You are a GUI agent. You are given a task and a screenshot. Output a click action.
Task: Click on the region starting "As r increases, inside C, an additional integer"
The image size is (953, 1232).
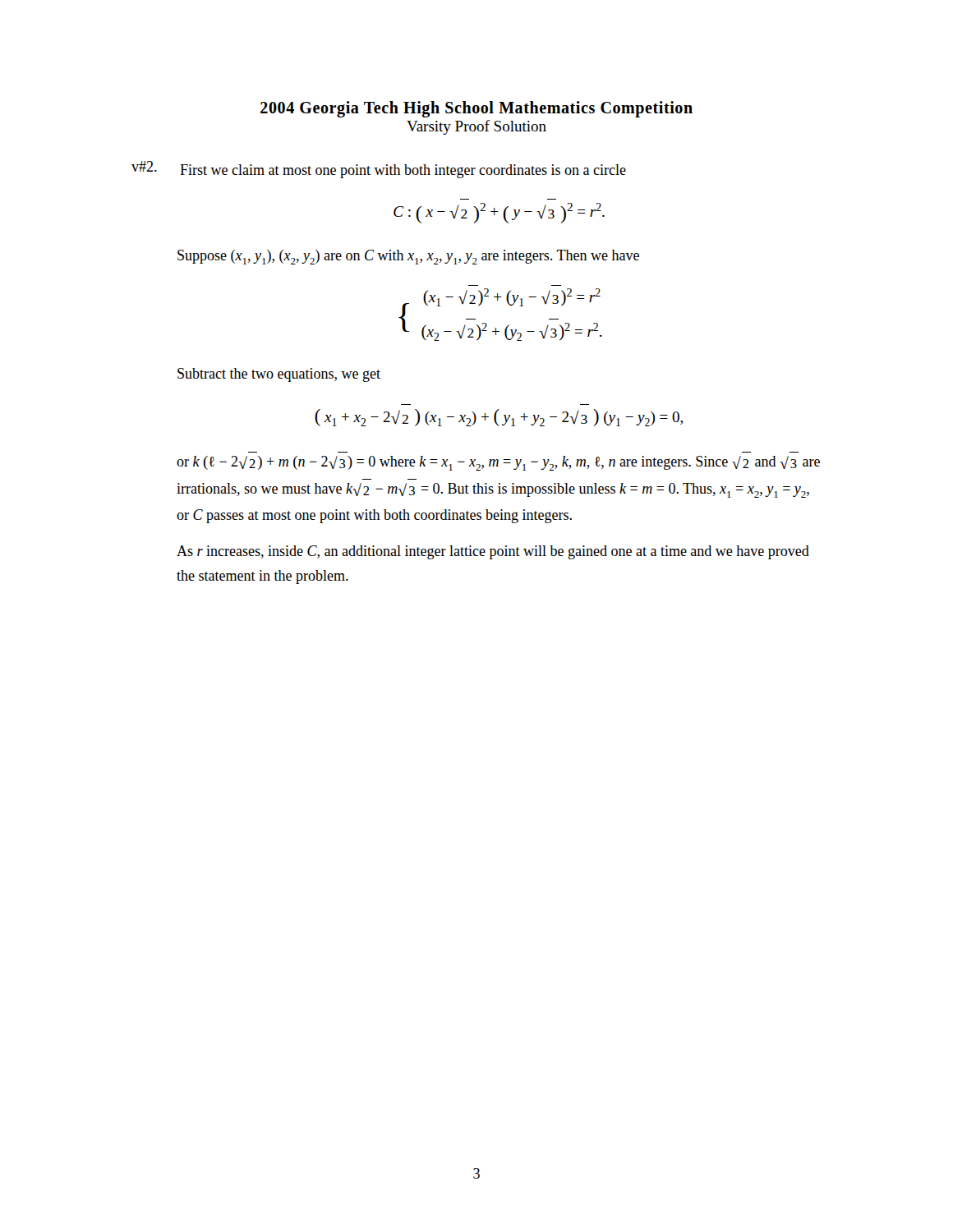[499, 564]
